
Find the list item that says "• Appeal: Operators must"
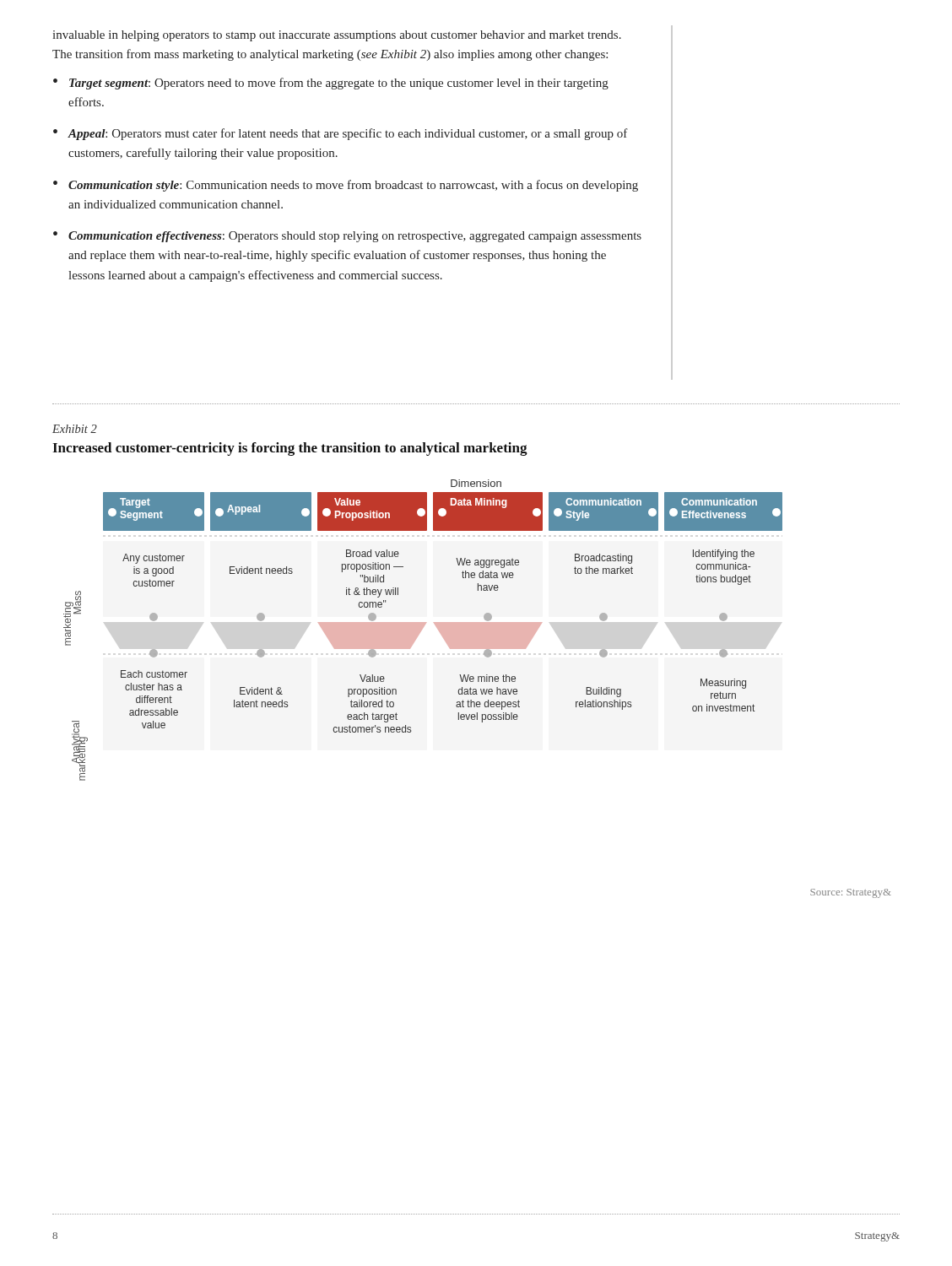348,144
